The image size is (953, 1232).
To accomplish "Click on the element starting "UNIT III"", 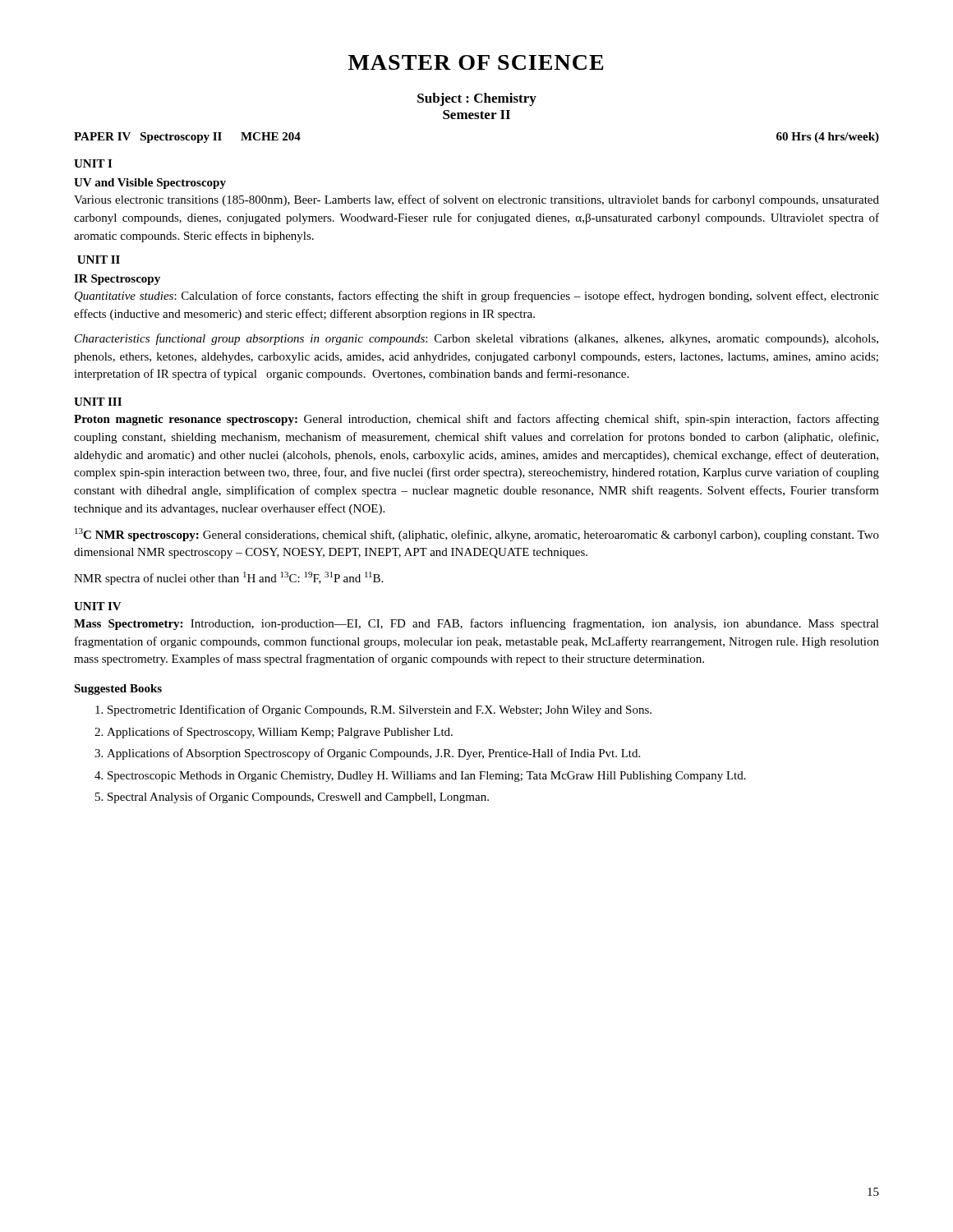I will (x=98, y=402).
